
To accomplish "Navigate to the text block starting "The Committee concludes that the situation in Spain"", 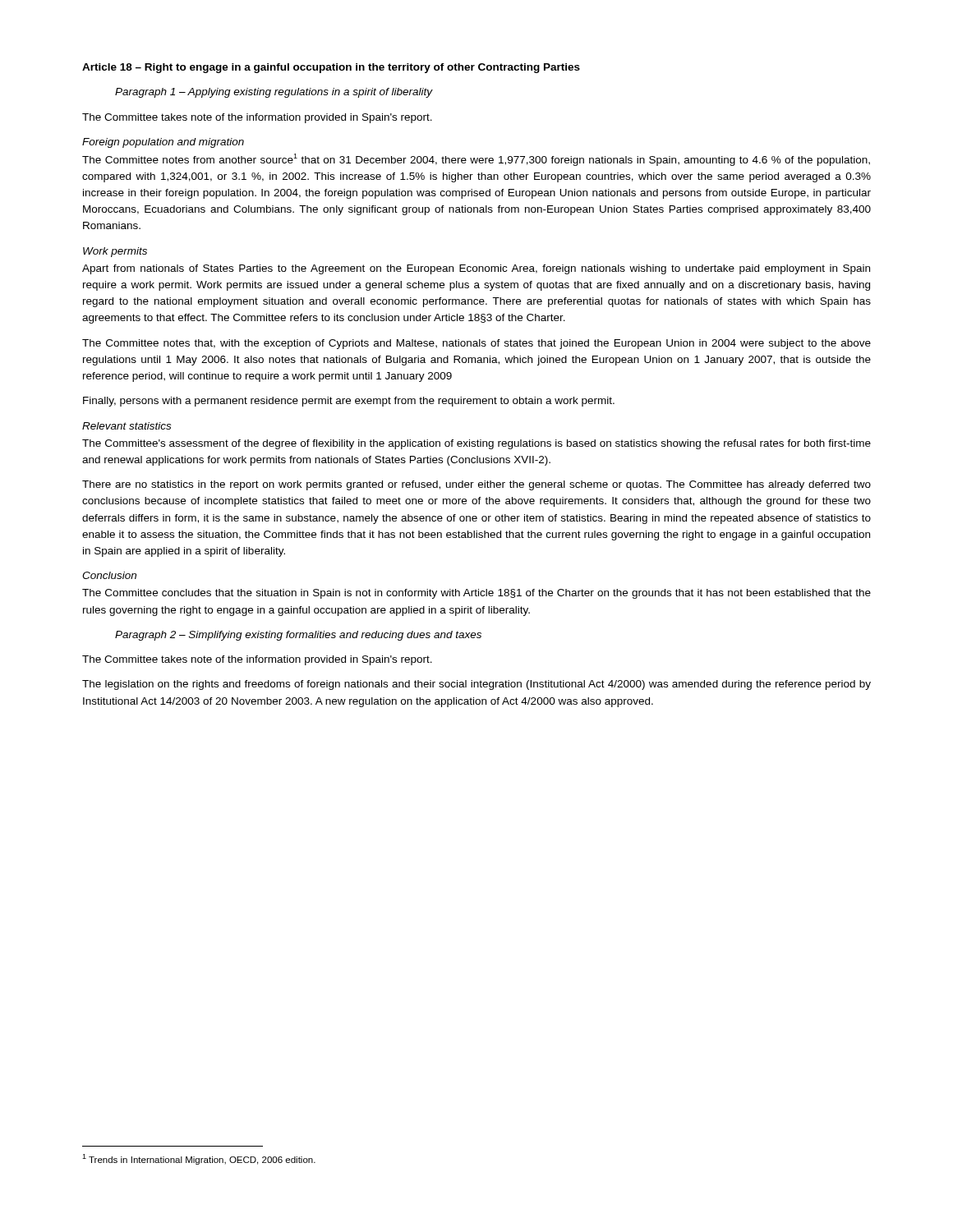I will coord(476,601).
